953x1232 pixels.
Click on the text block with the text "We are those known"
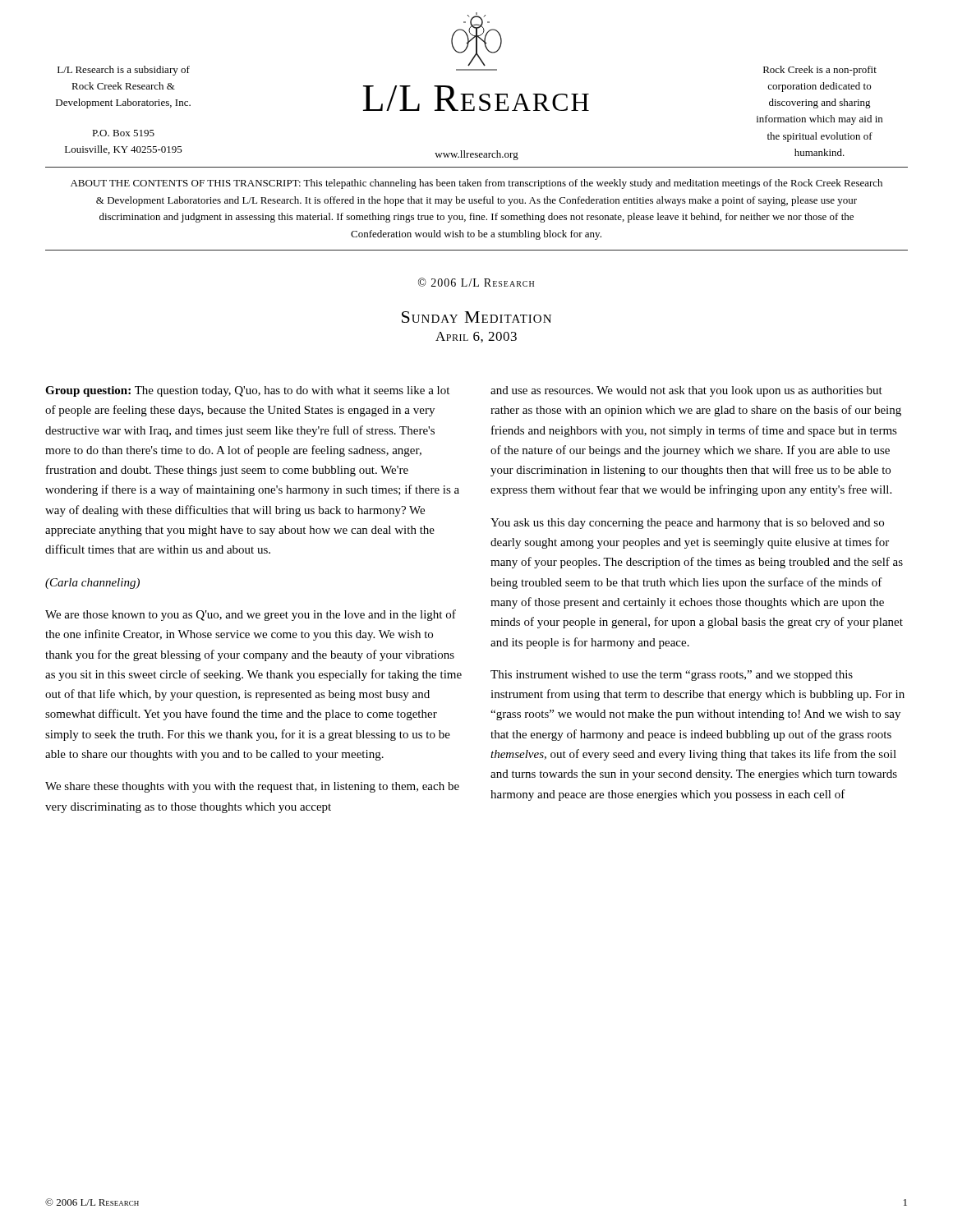click(x=254, y=684)
